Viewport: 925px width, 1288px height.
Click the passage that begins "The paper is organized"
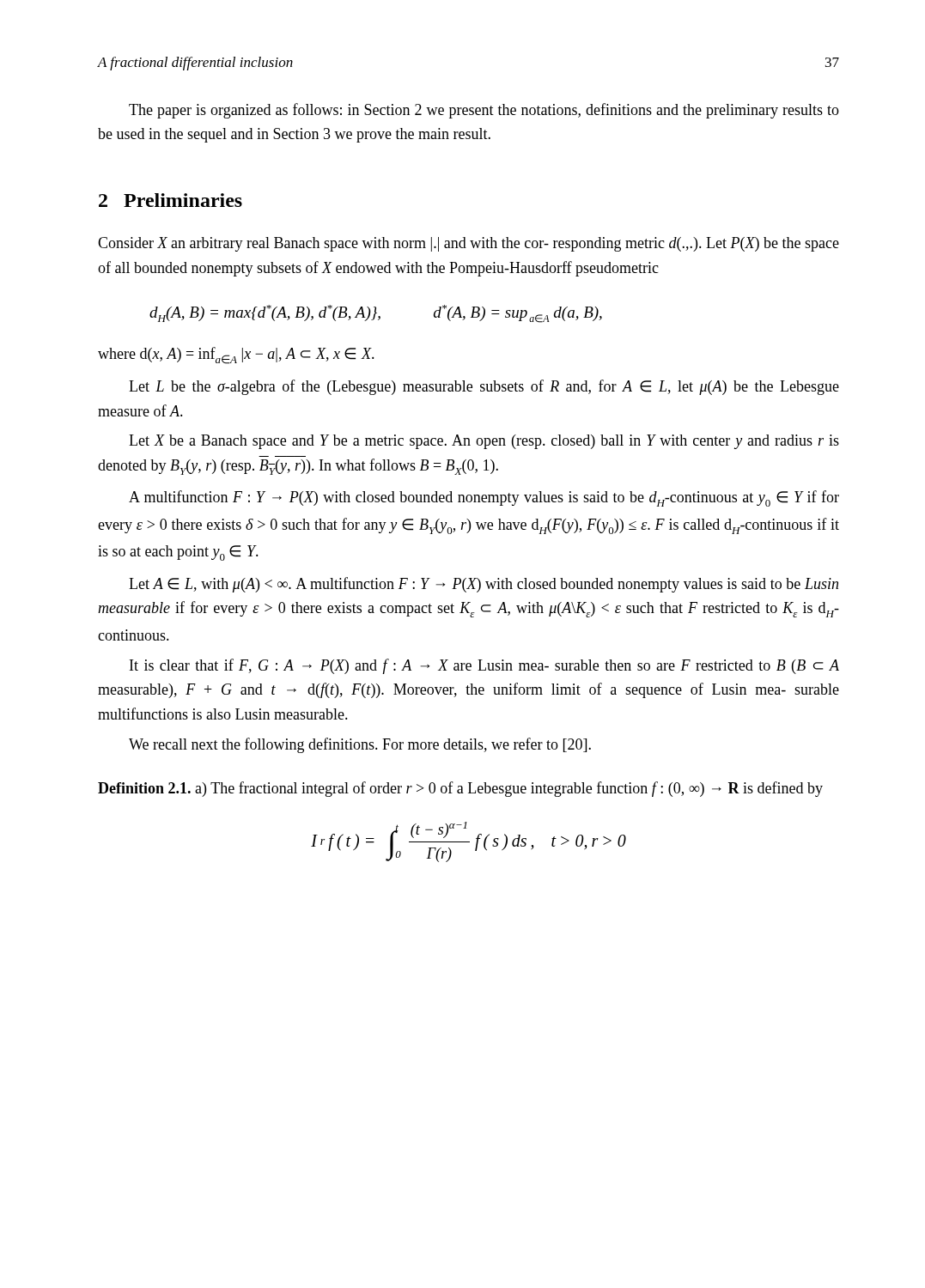pos(468,122)
